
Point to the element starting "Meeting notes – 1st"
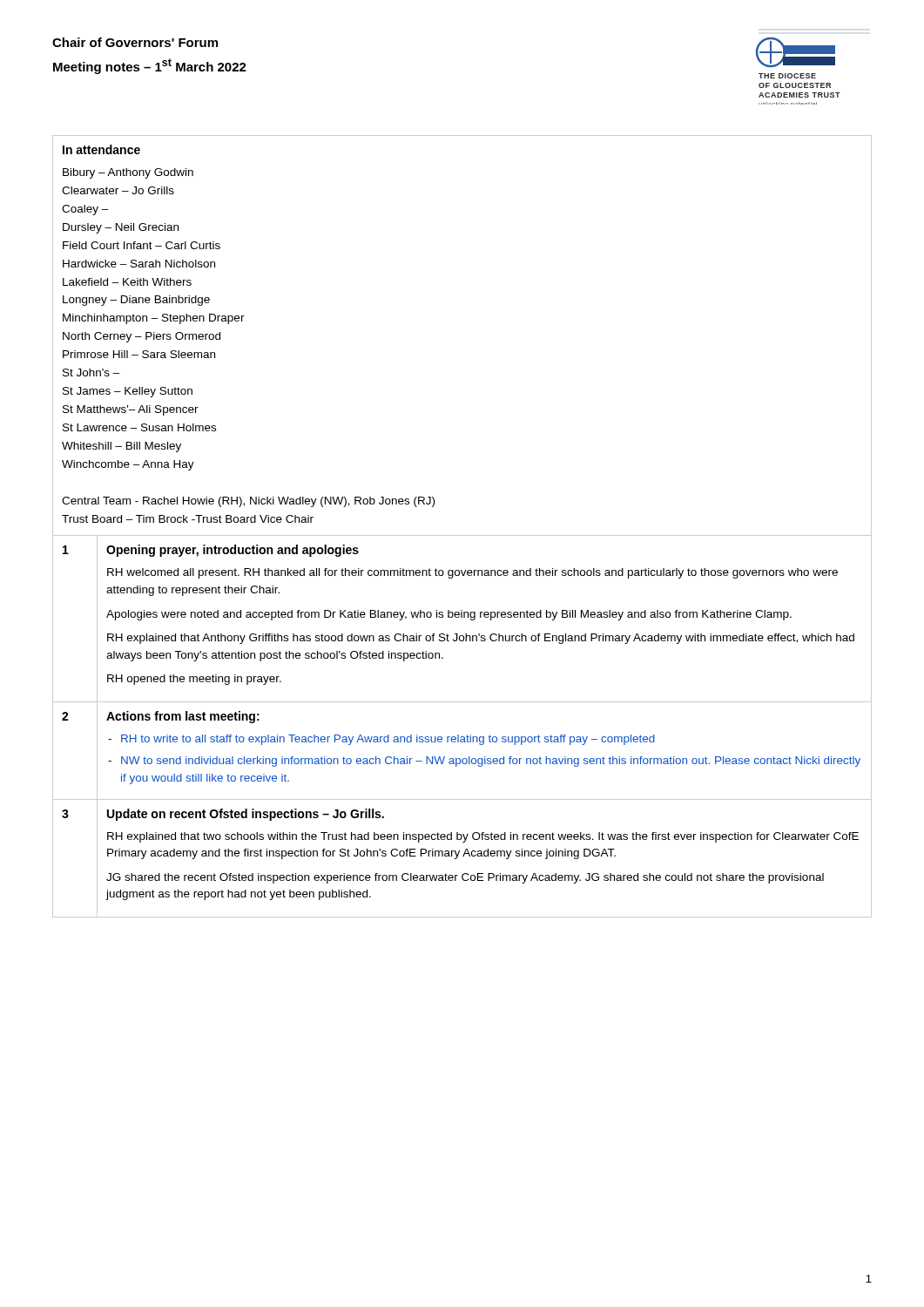tap(149, 65)
